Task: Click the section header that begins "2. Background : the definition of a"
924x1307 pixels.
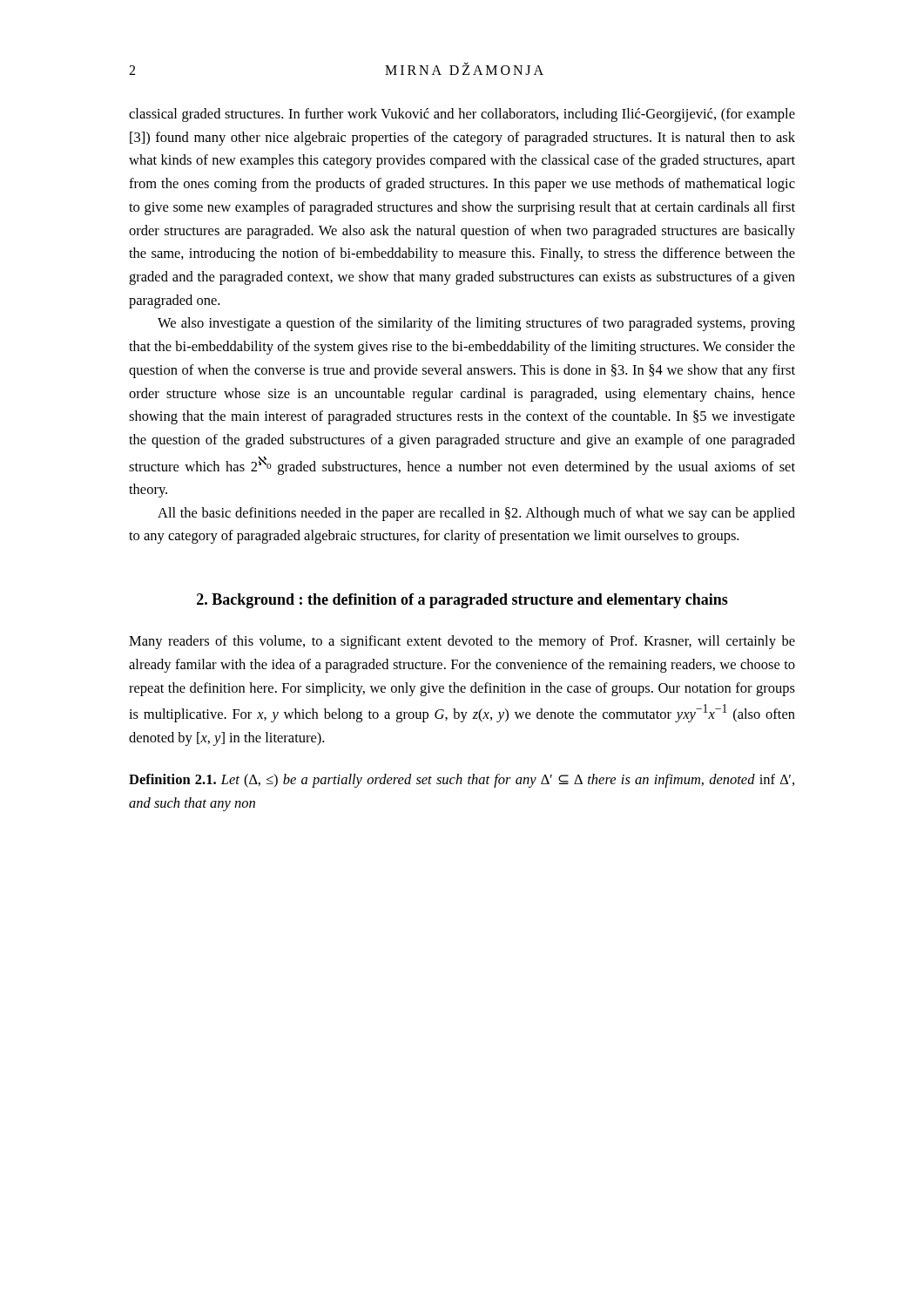Action: [x=462, y=600]
